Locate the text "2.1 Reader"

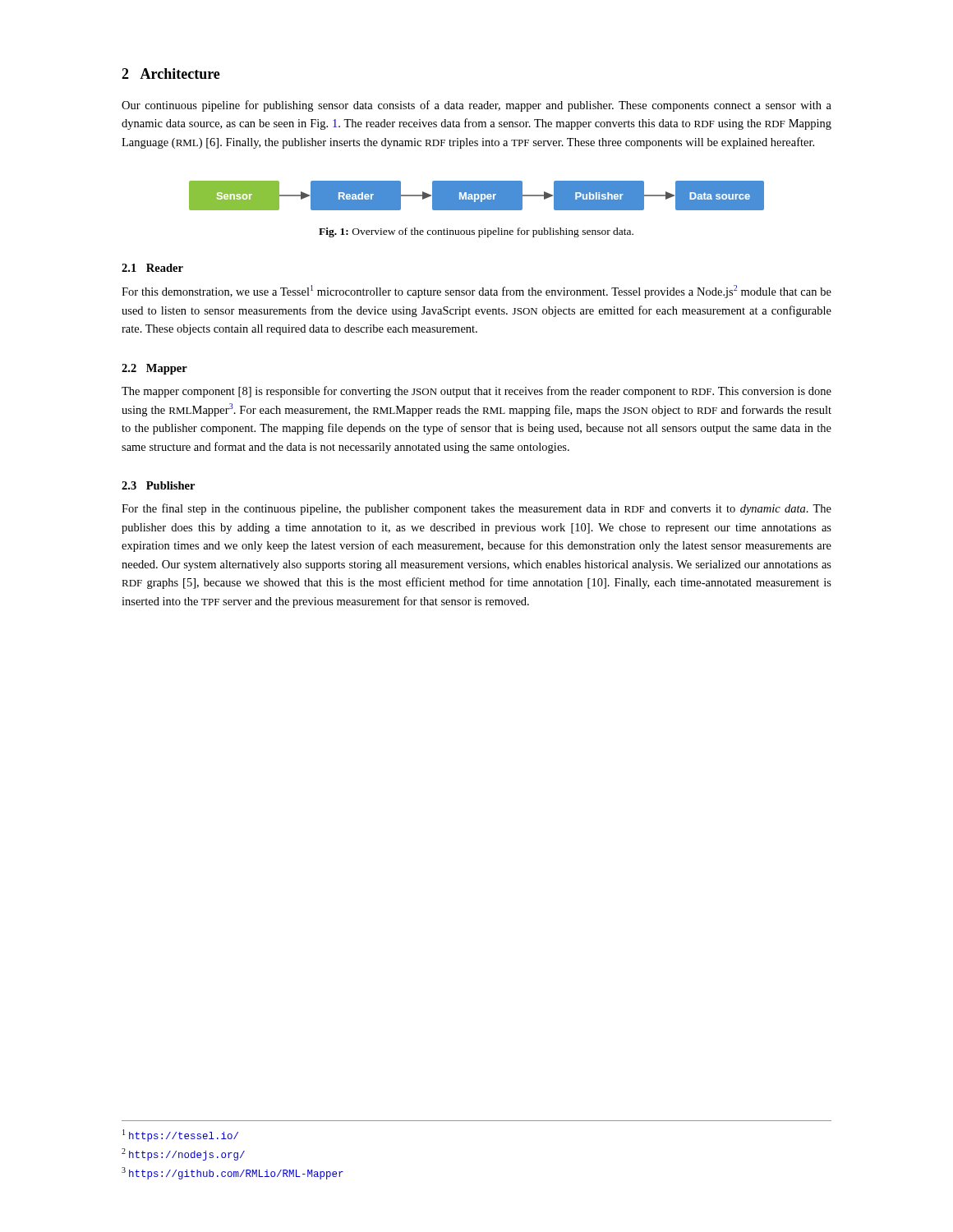point(152,268)
